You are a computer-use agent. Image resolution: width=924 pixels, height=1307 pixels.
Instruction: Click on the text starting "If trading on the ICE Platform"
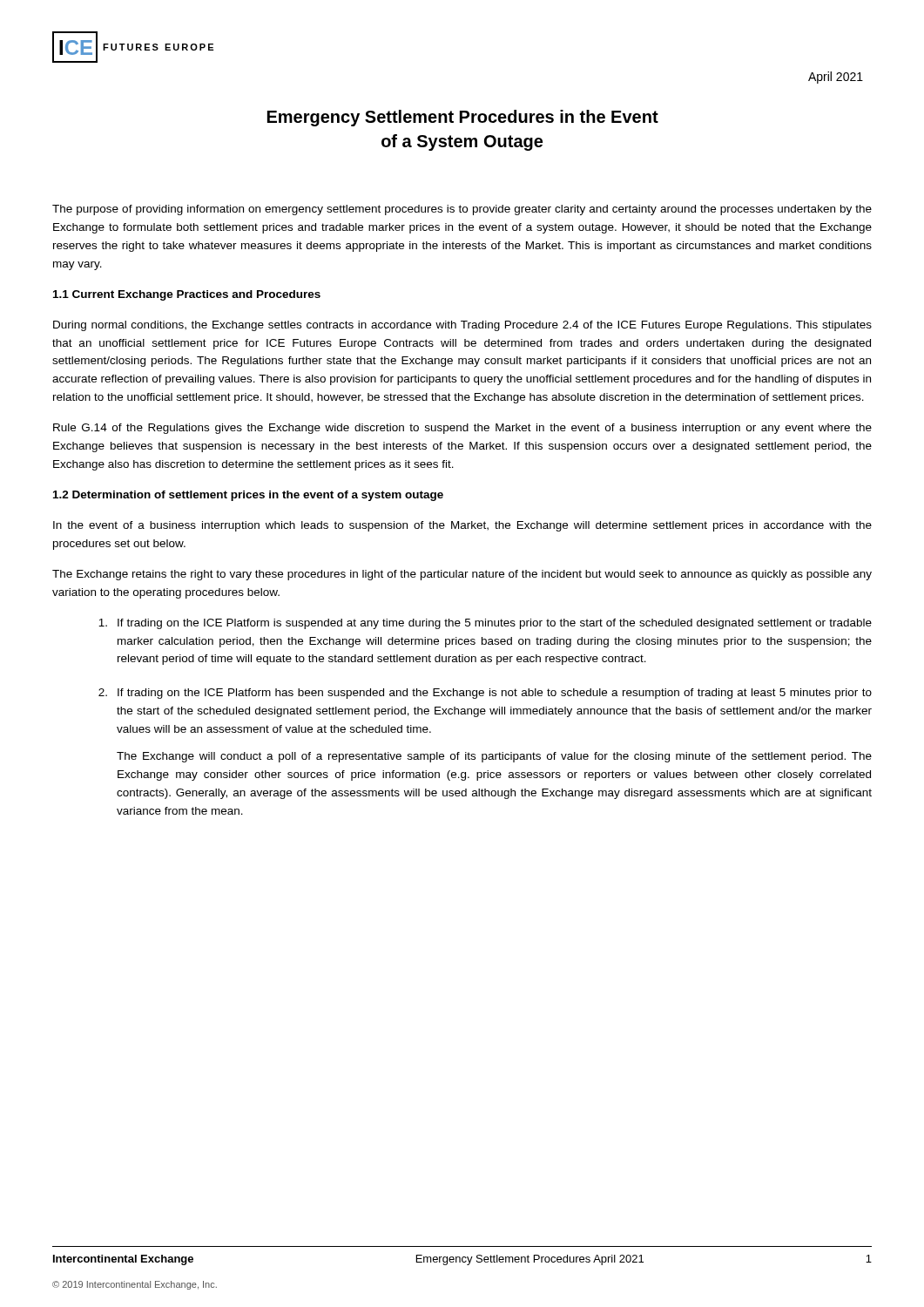pyautogui.click(x=479, y=641)
